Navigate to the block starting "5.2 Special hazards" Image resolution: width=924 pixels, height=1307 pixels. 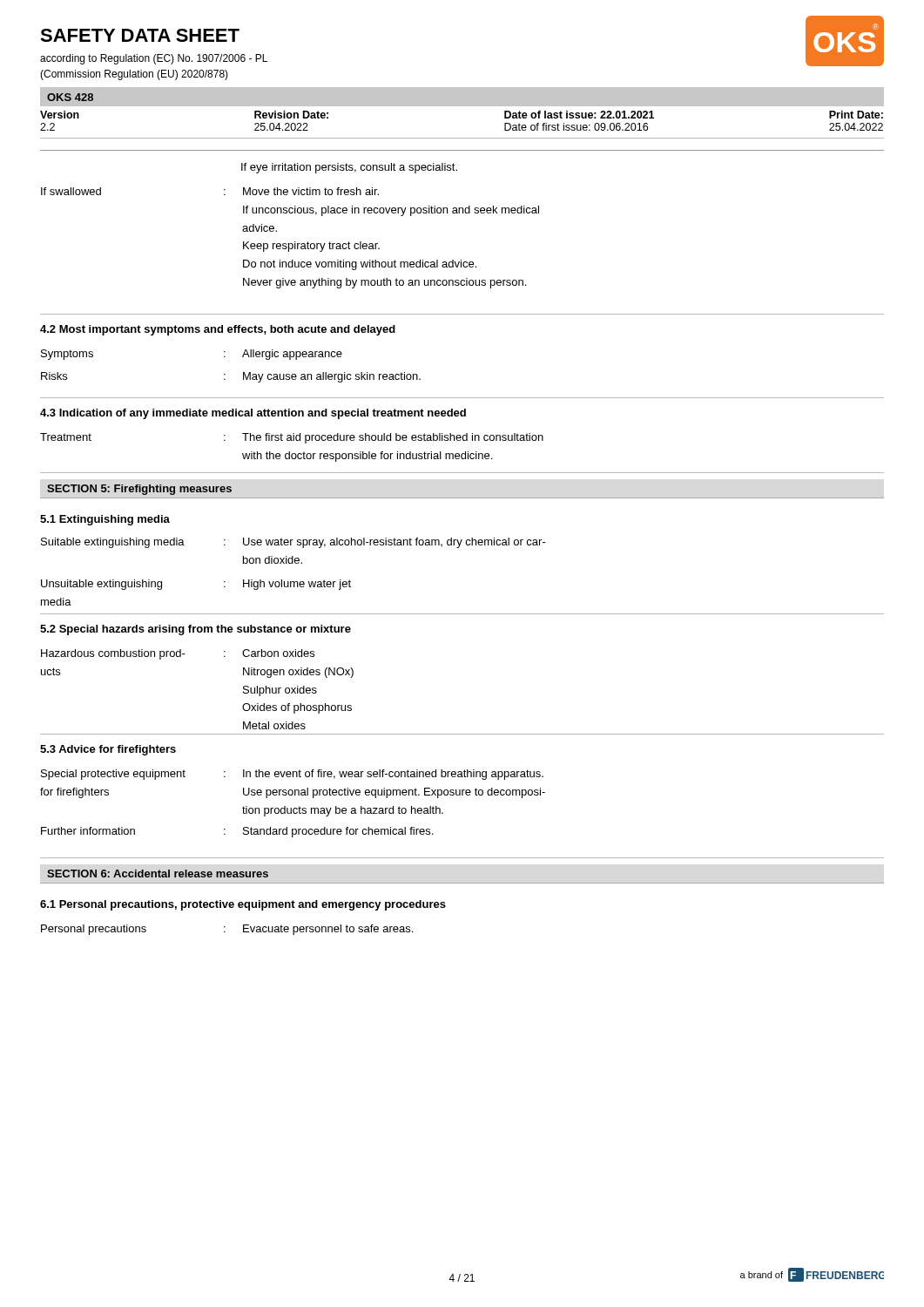click(x=195, y=629)
